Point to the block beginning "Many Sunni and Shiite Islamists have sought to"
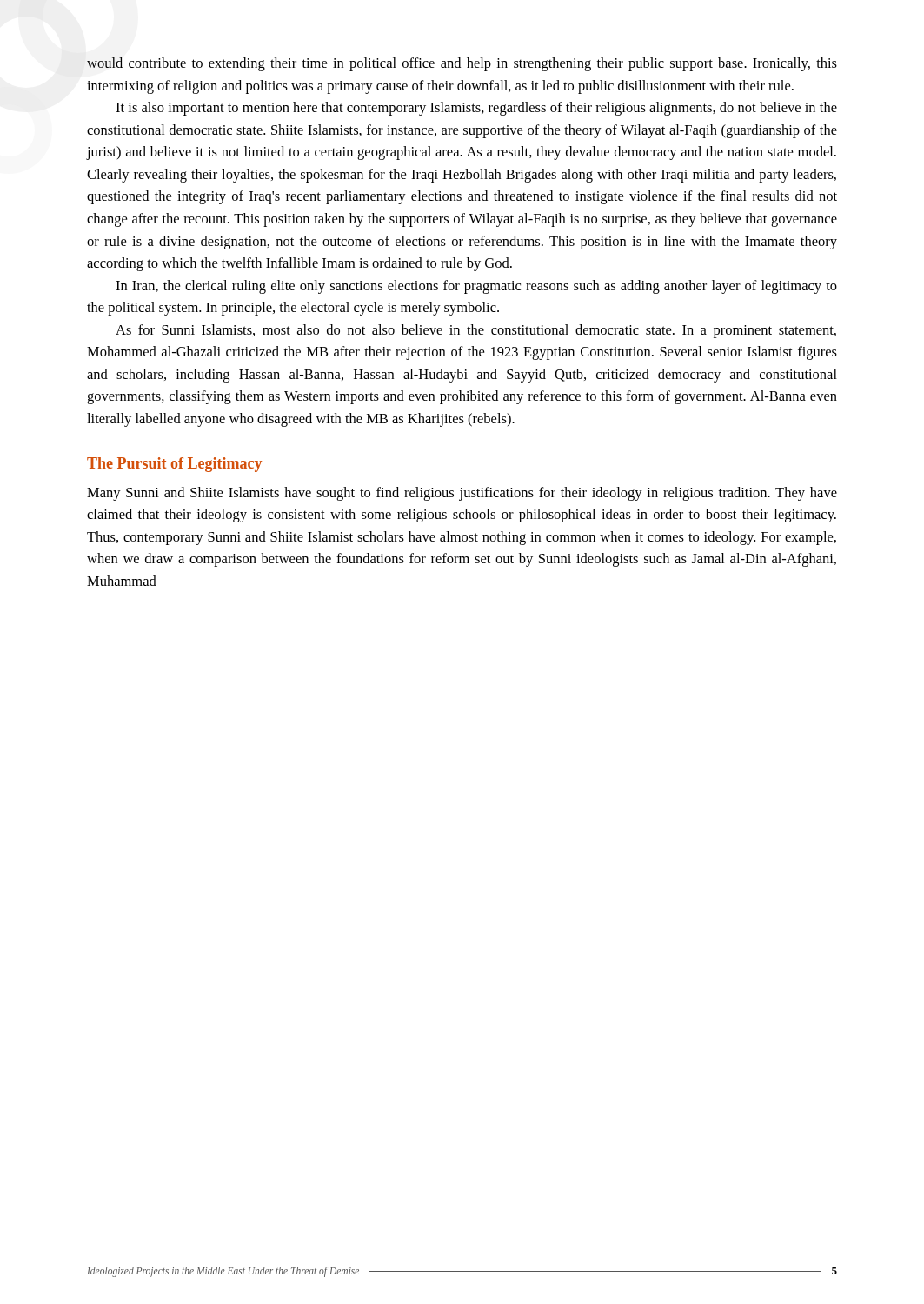This screenshot has height=1304, width=924. [x=462, y=537]
